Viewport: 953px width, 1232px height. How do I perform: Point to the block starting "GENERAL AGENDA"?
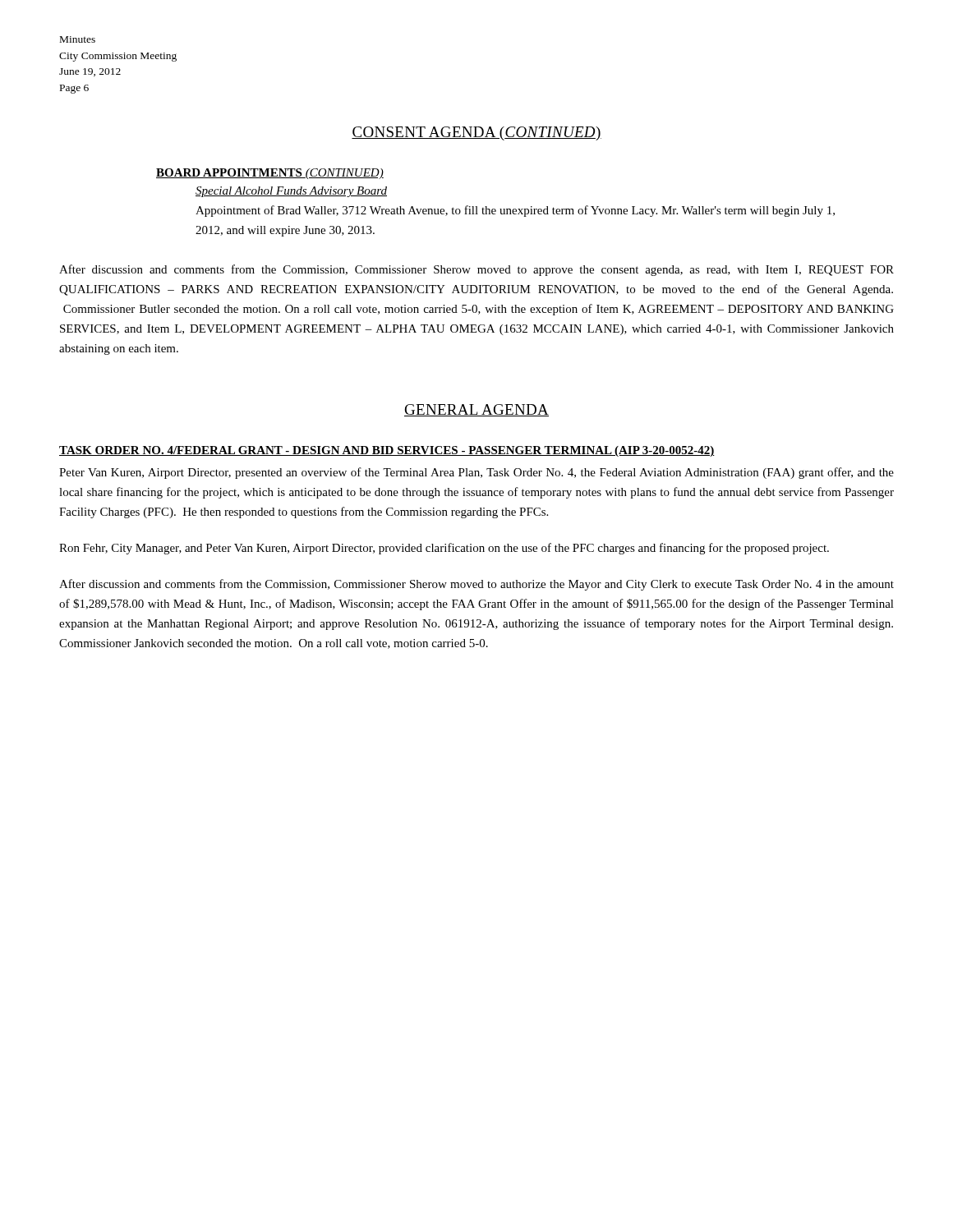[476, 409]
